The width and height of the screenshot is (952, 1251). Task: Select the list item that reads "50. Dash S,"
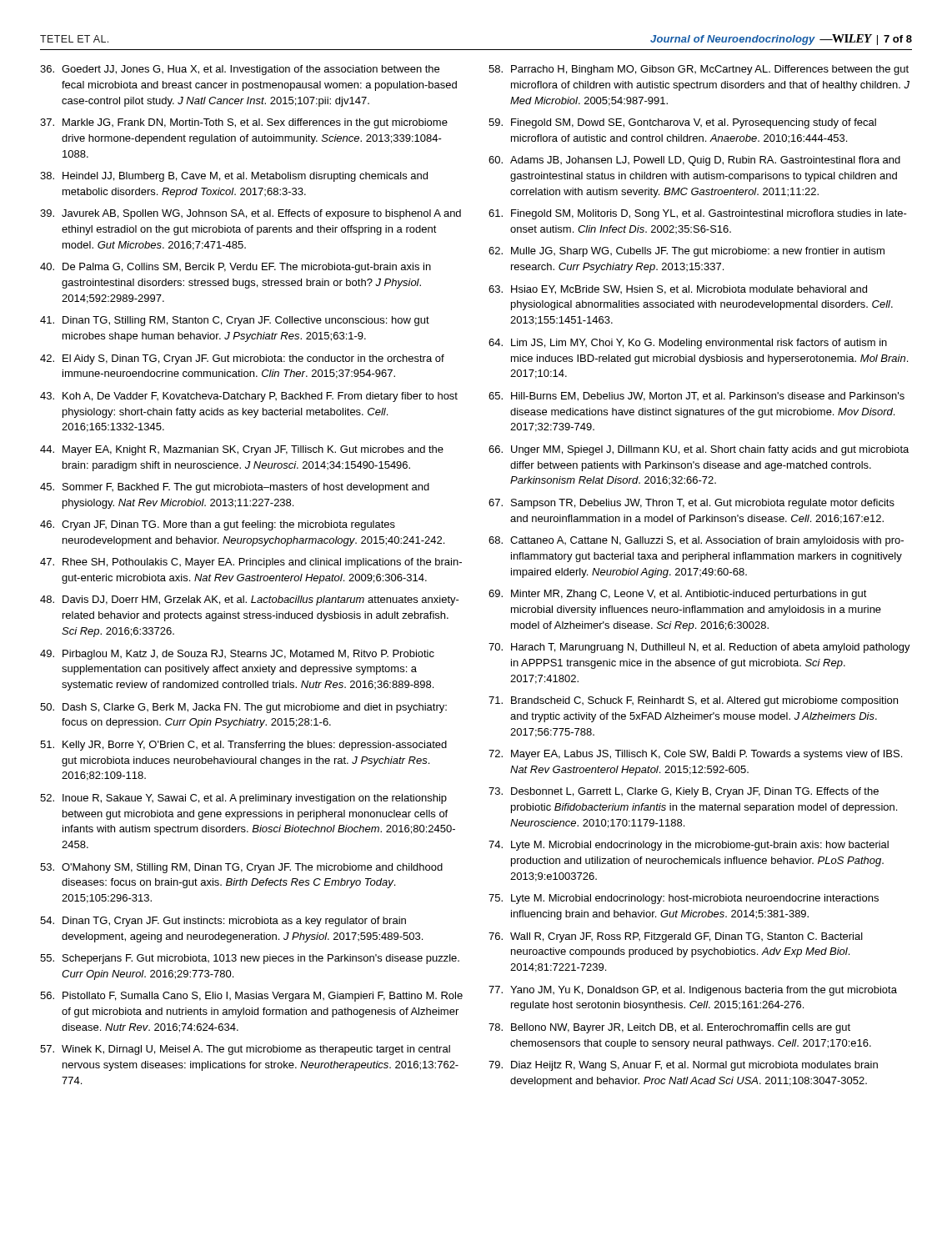point(252,715)
